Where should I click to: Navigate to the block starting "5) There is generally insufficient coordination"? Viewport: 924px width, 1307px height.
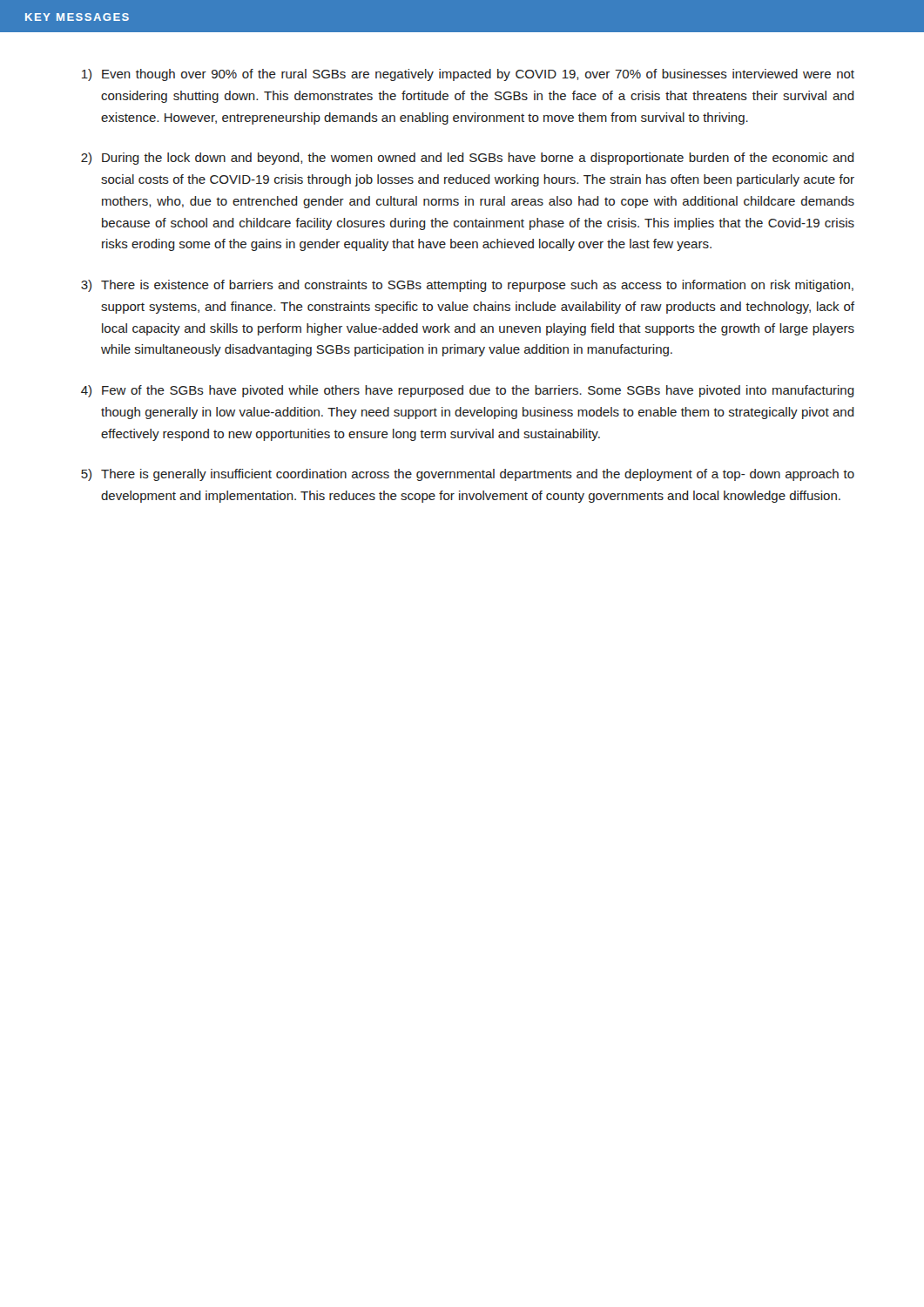[458, 485]
